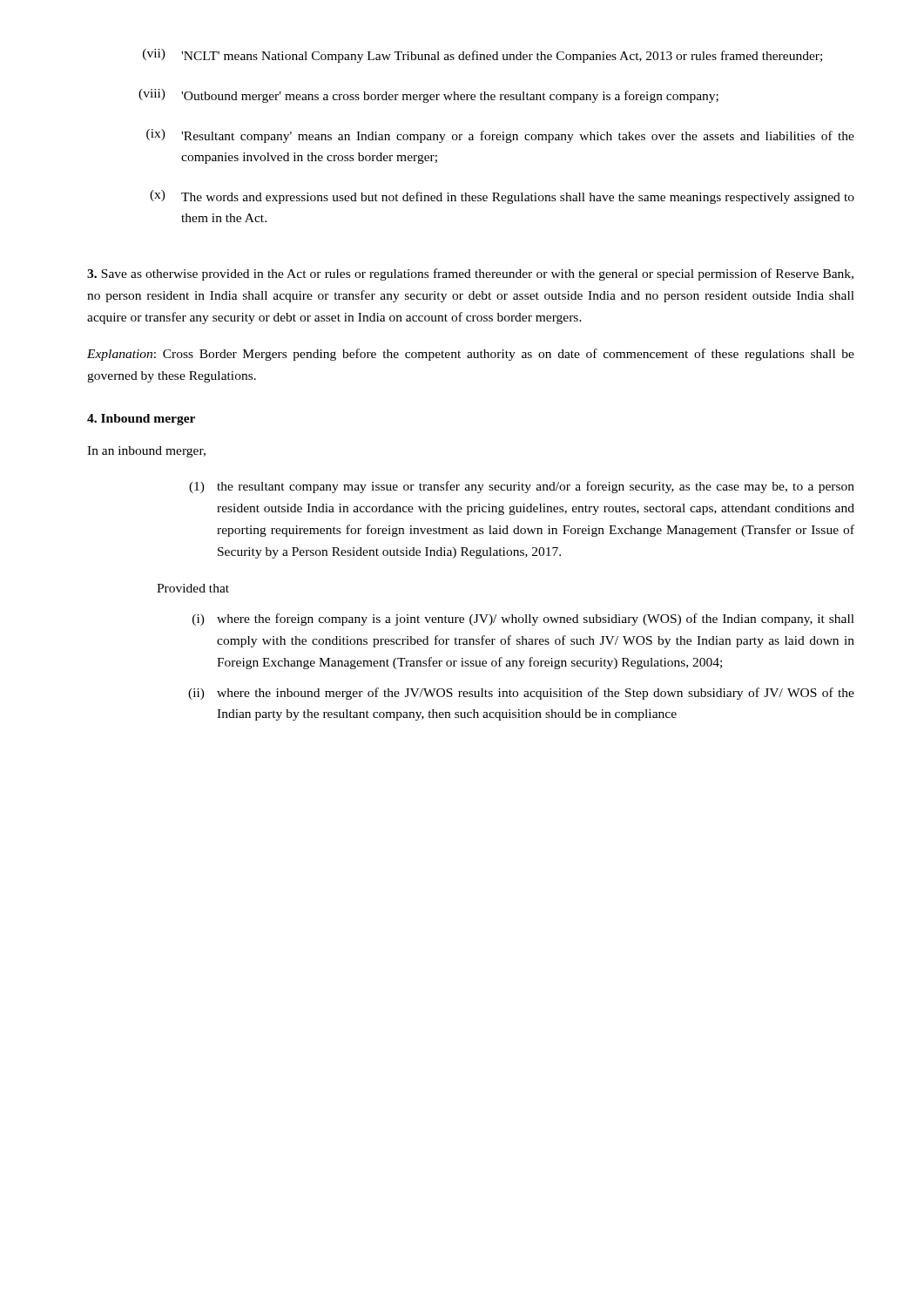Image resolution: width=924 pixels, height=1307 pixels.
Task: Click the section header
Action: click(x=141, y=418)
